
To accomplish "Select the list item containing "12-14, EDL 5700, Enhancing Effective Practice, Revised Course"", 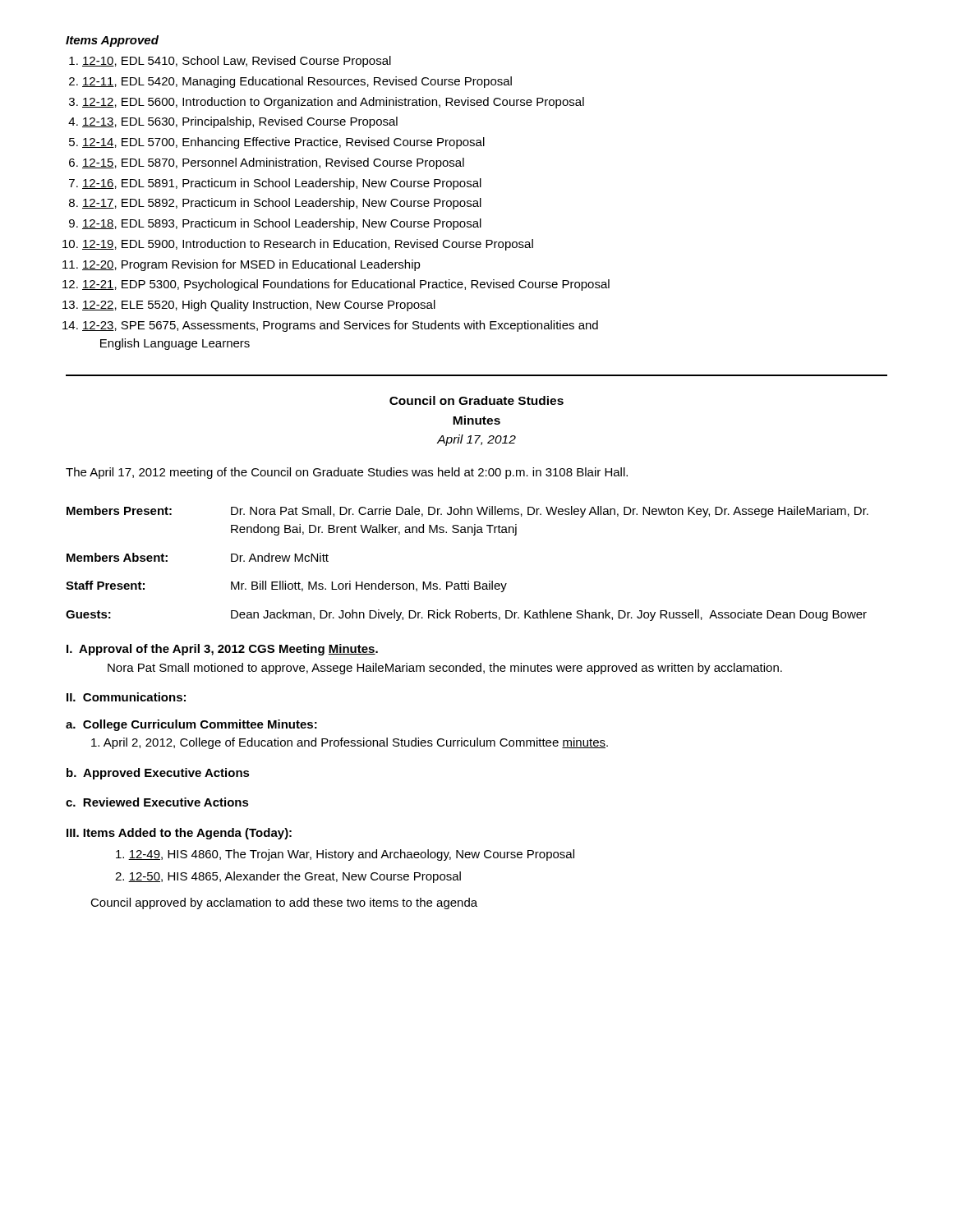I will (485, 142).
